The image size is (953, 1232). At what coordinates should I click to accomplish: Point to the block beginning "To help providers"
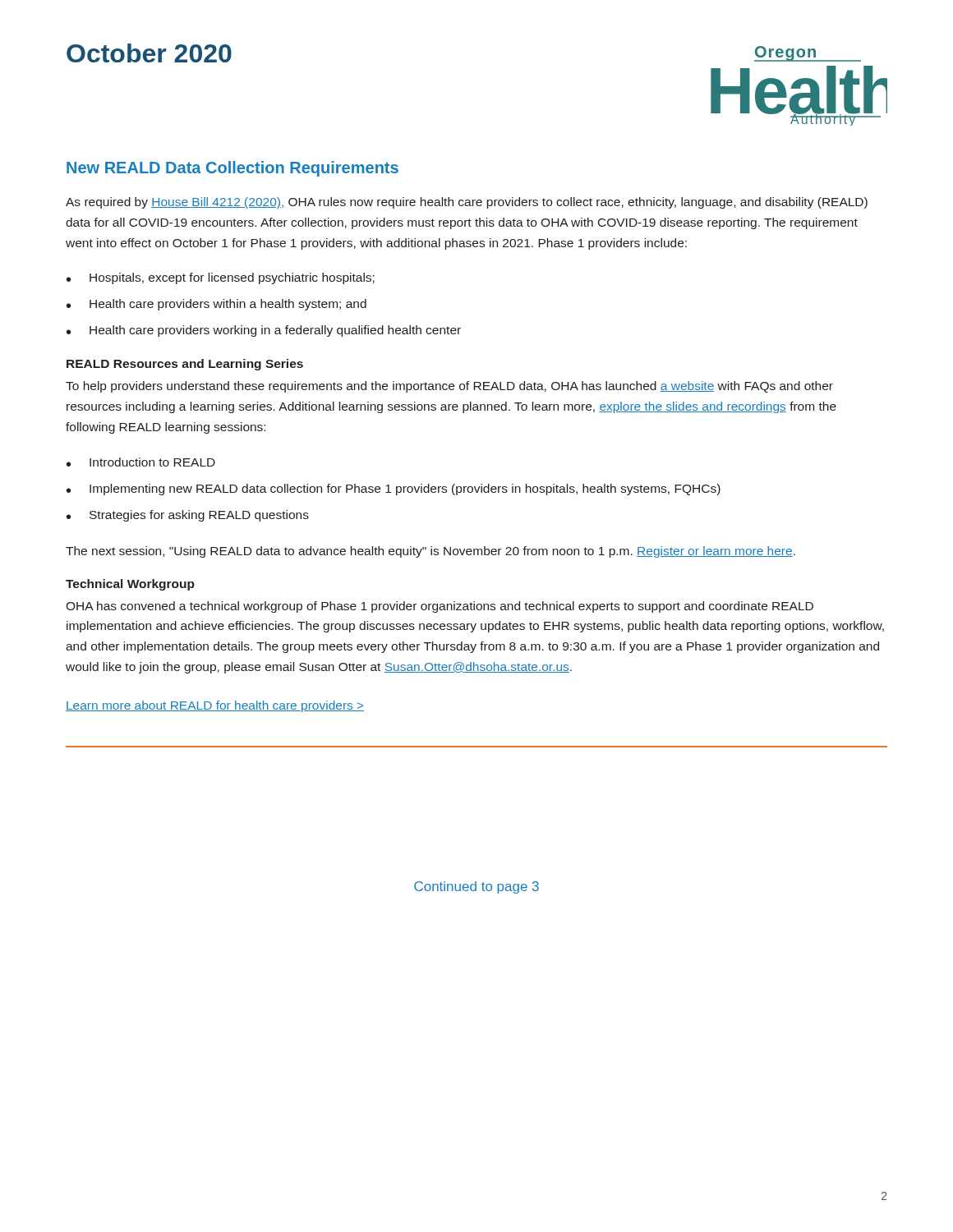point(476,407)
